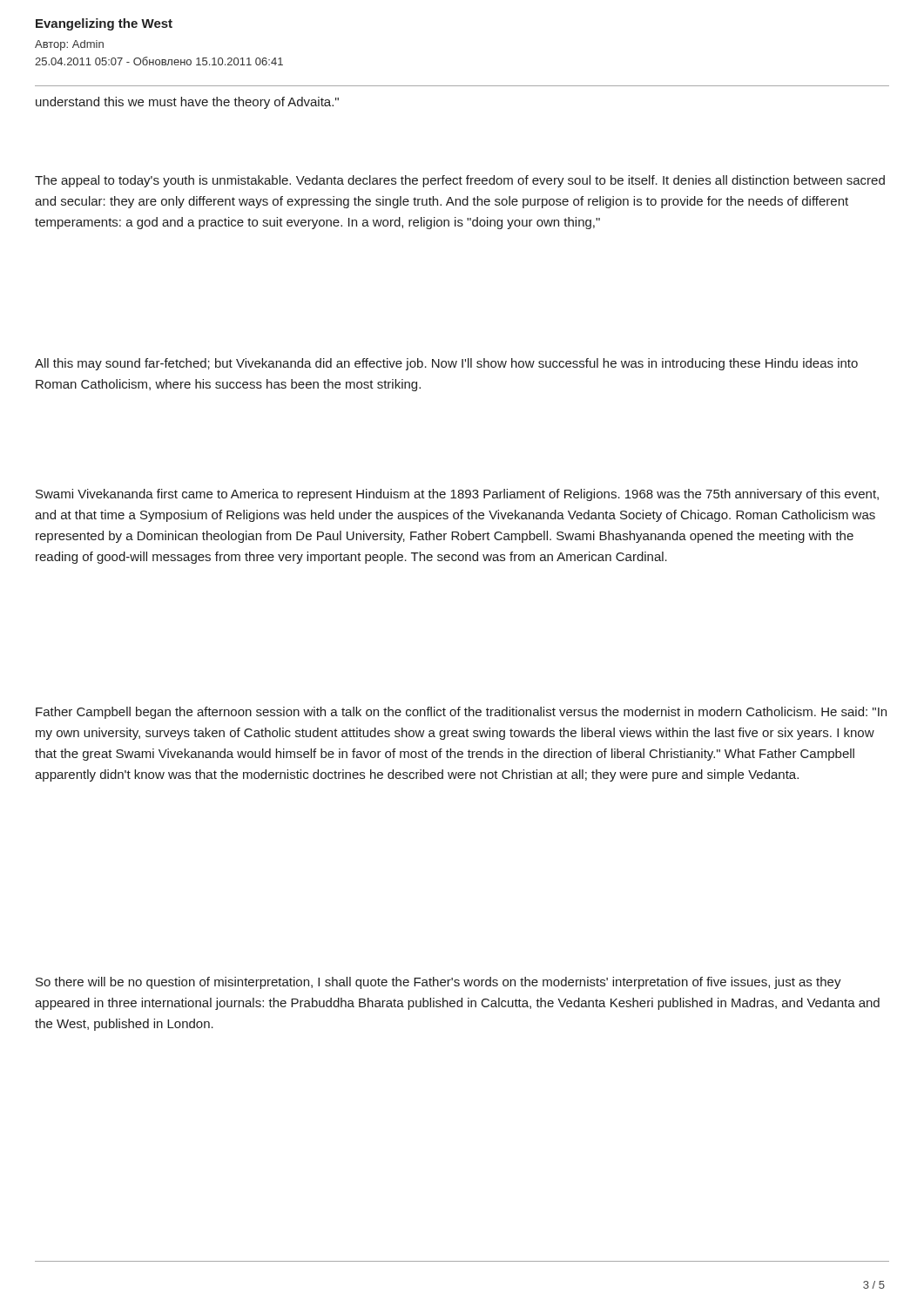Viewport: 924px width, 1307px height.
Task: Select the text block that says "Swami Vivekananda first came to America to represent"
Action: pyautogui.click(x=457, y=525)
